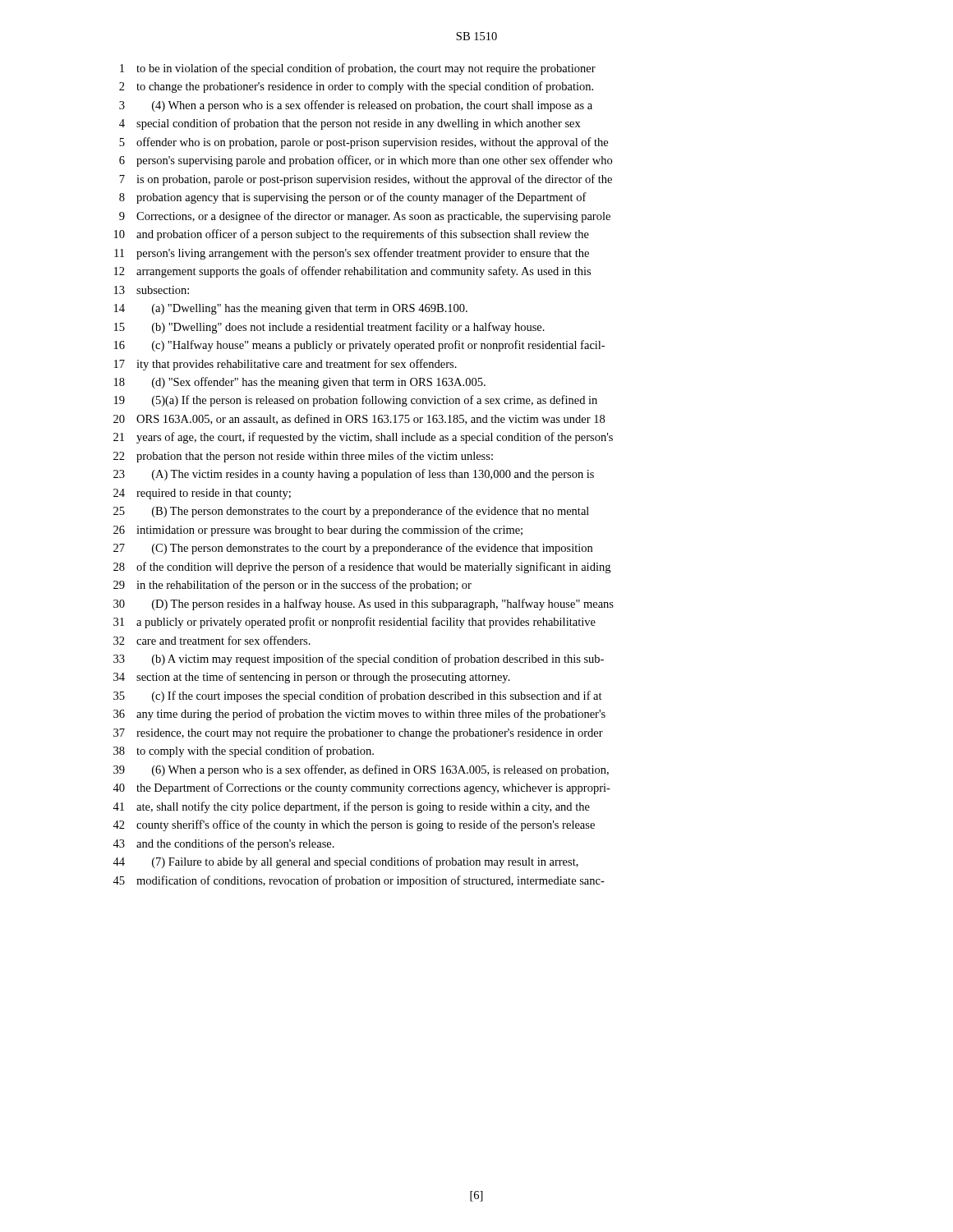
Task: Locate the element starting "1 to be"
Action: tap(493, 474)
